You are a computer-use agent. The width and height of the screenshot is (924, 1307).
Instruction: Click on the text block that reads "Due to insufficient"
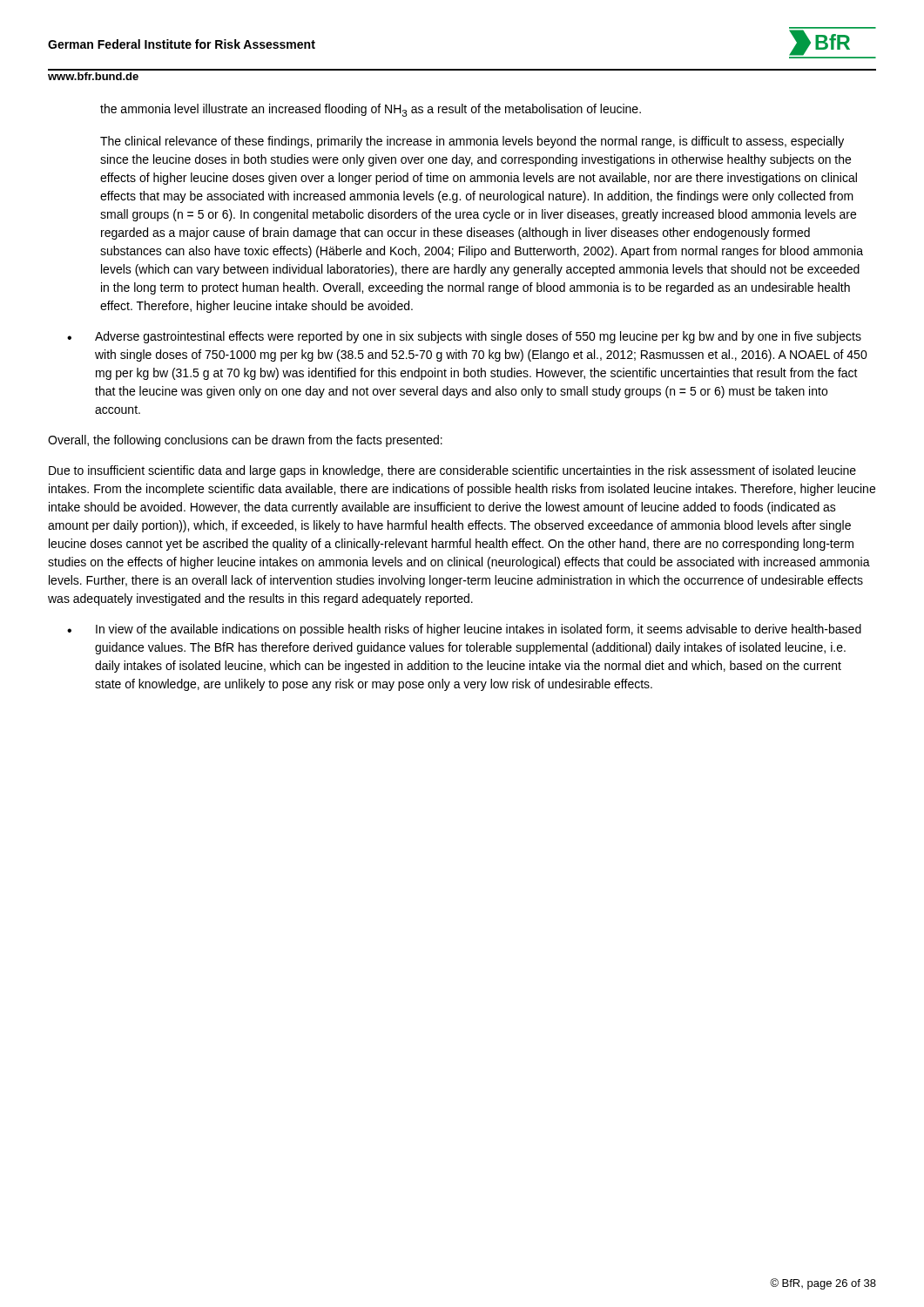(x=462, y=535)
